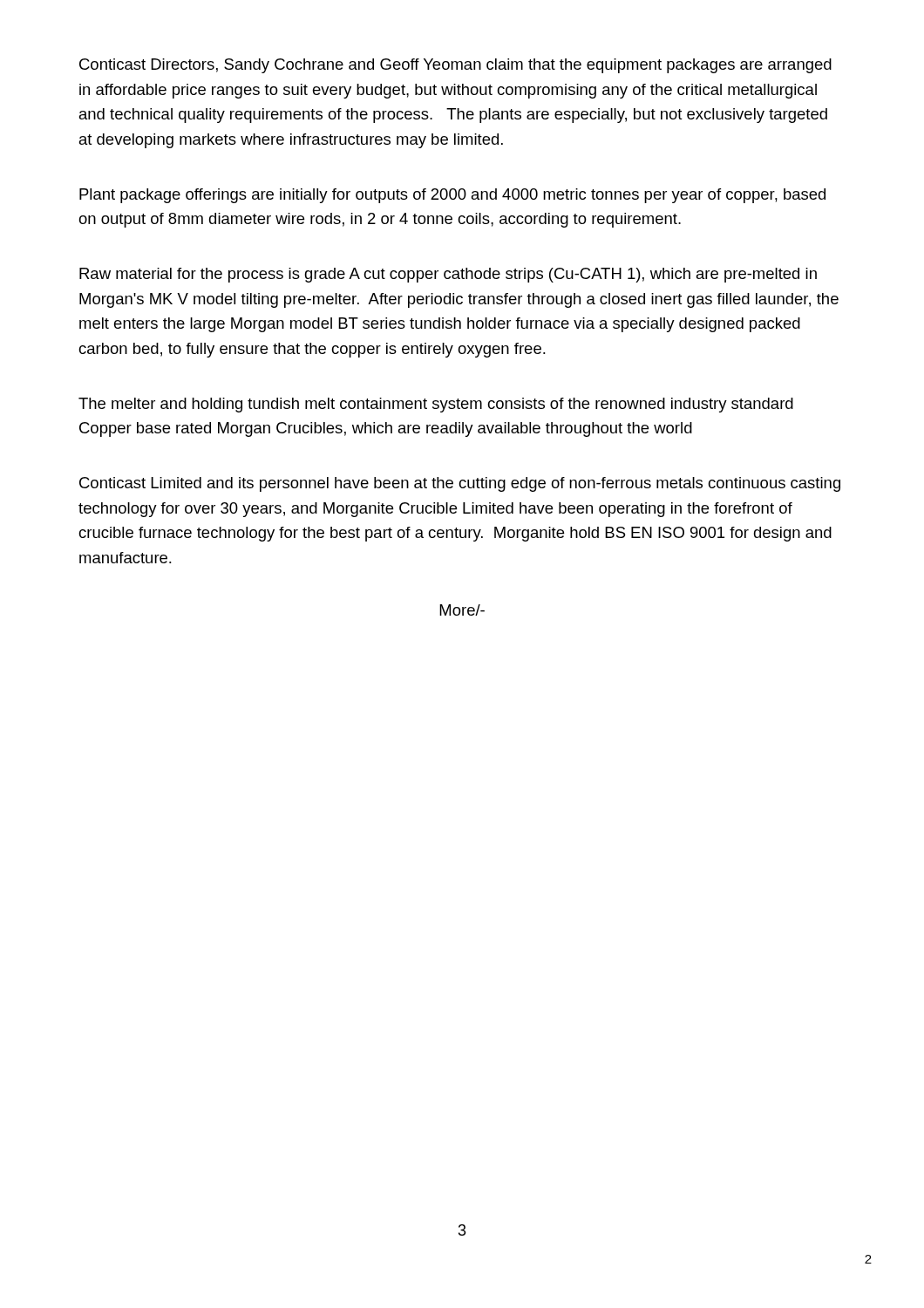Find the text block that reads "Conticast Limited and"
Screen dimensions: 1308x924
coord(460,520)
